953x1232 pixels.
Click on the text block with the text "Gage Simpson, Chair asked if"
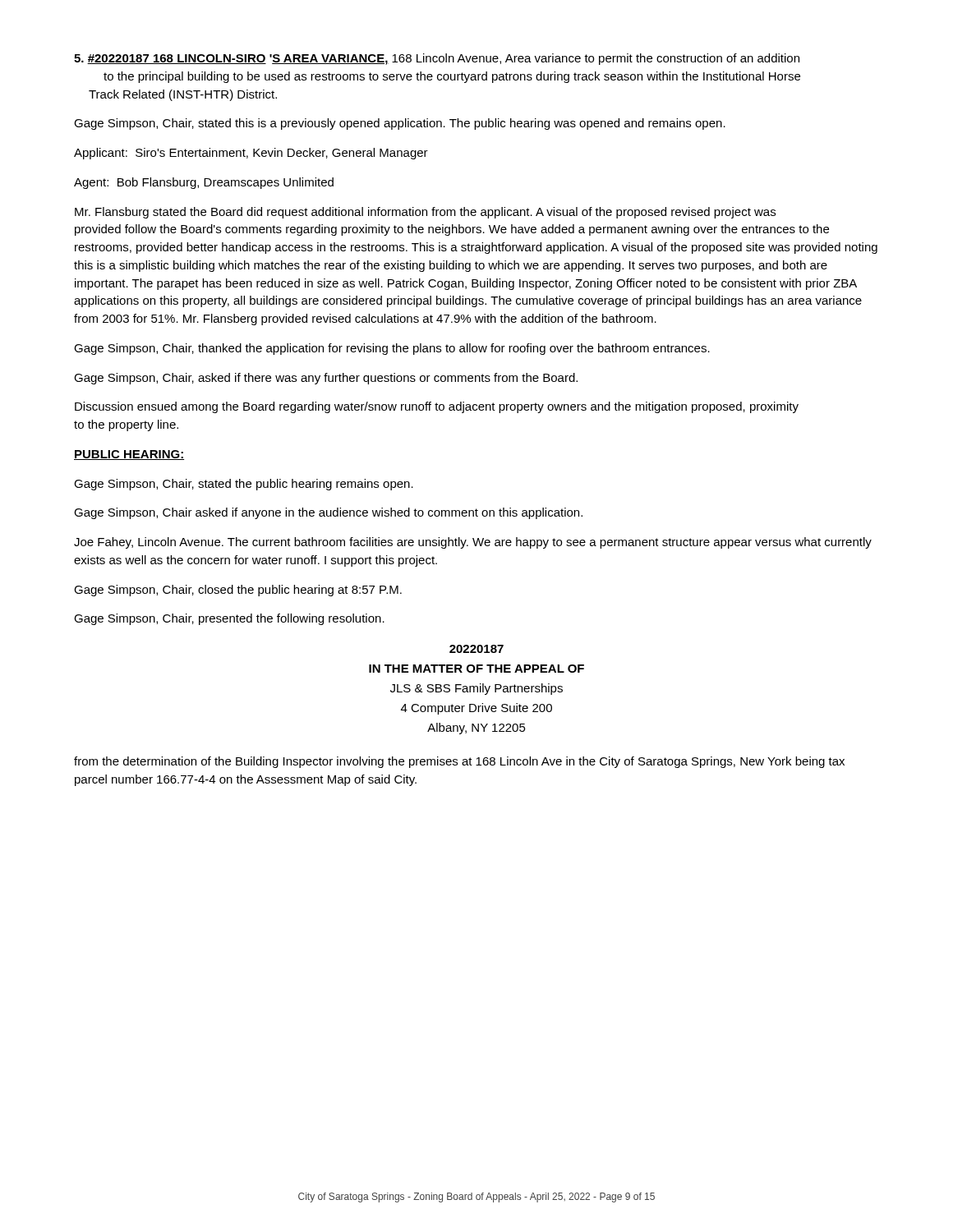point(329,512)
